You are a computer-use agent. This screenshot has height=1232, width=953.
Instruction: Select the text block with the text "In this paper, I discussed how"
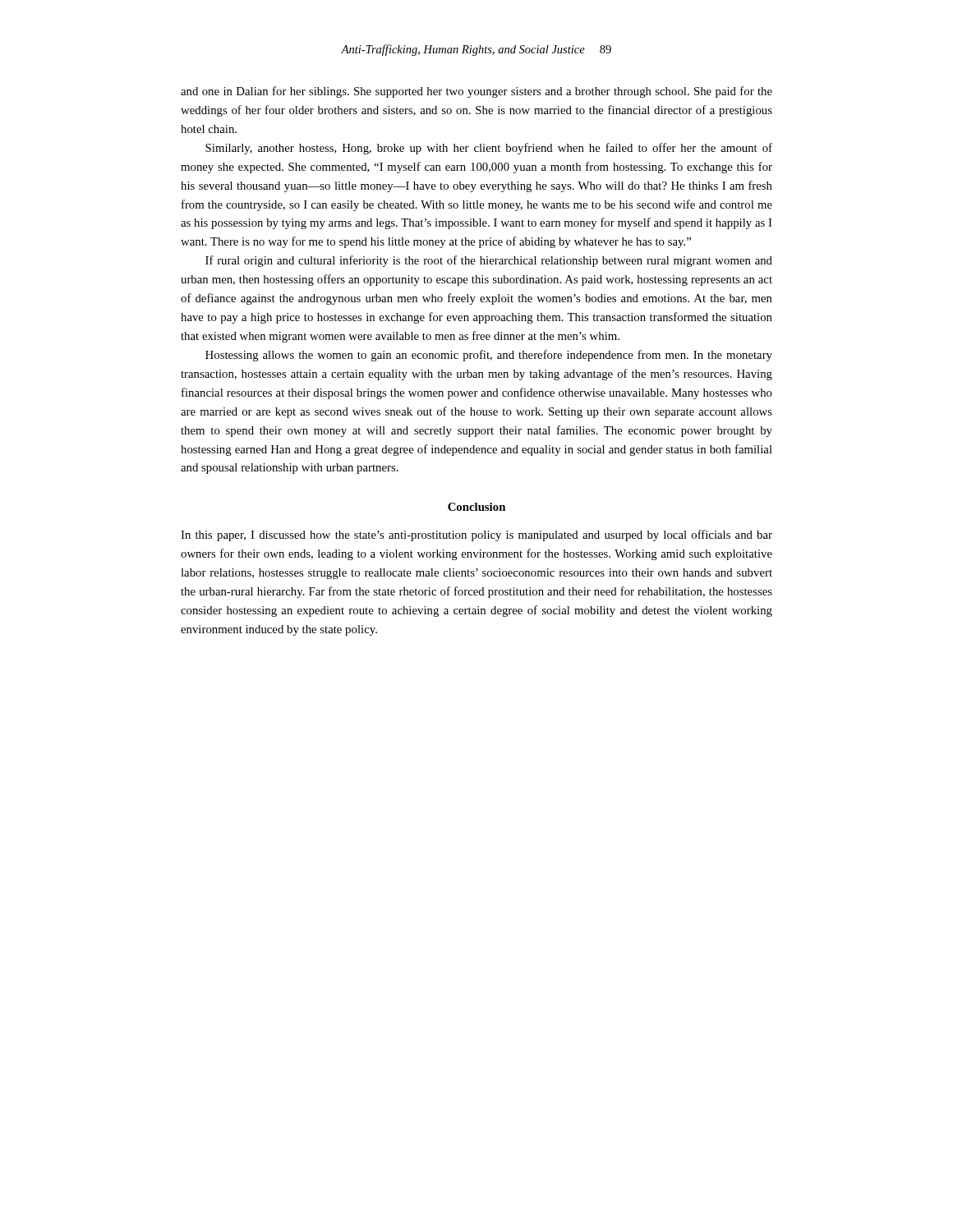476,582
